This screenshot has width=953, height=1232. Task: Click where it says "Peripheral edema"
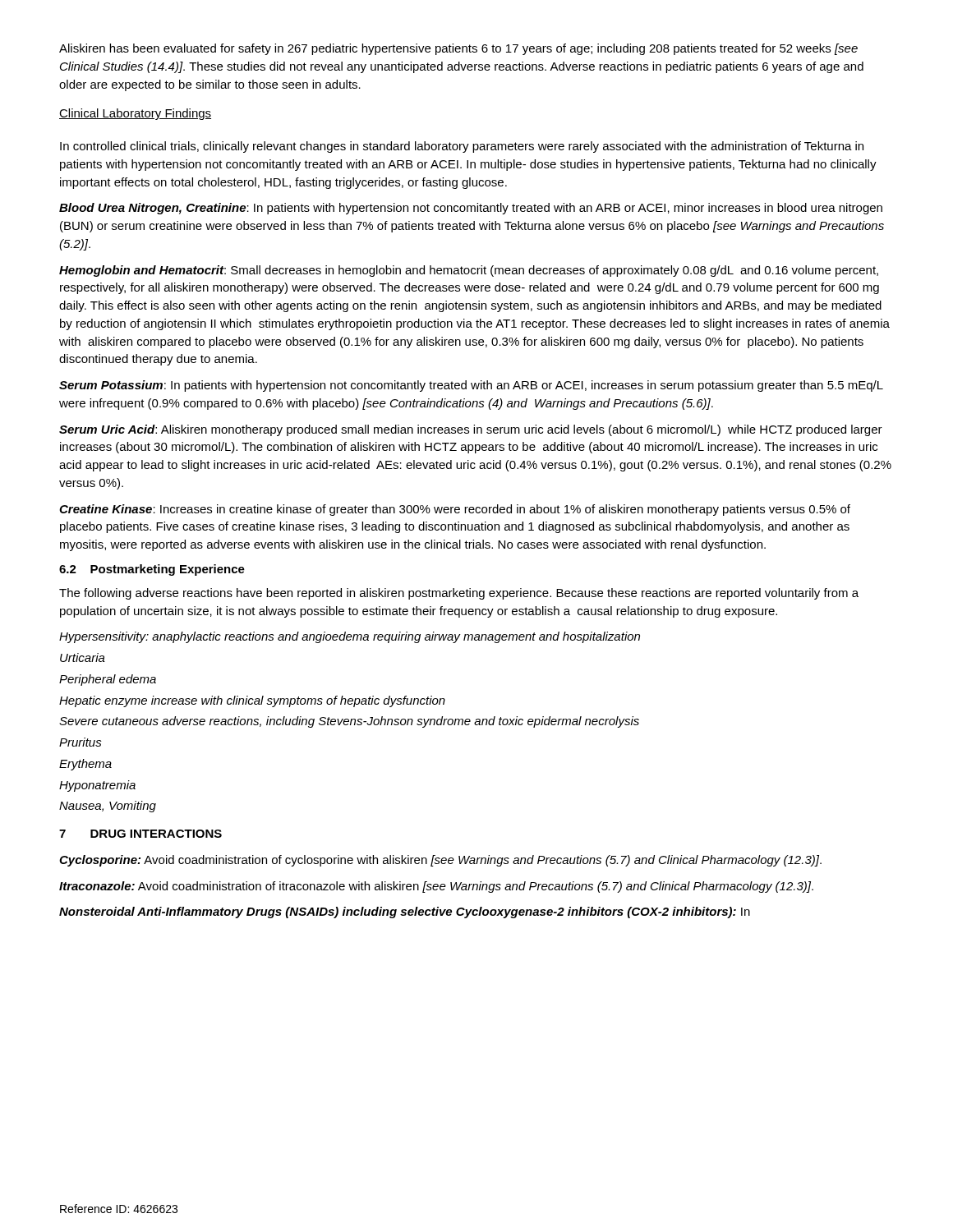108,679
